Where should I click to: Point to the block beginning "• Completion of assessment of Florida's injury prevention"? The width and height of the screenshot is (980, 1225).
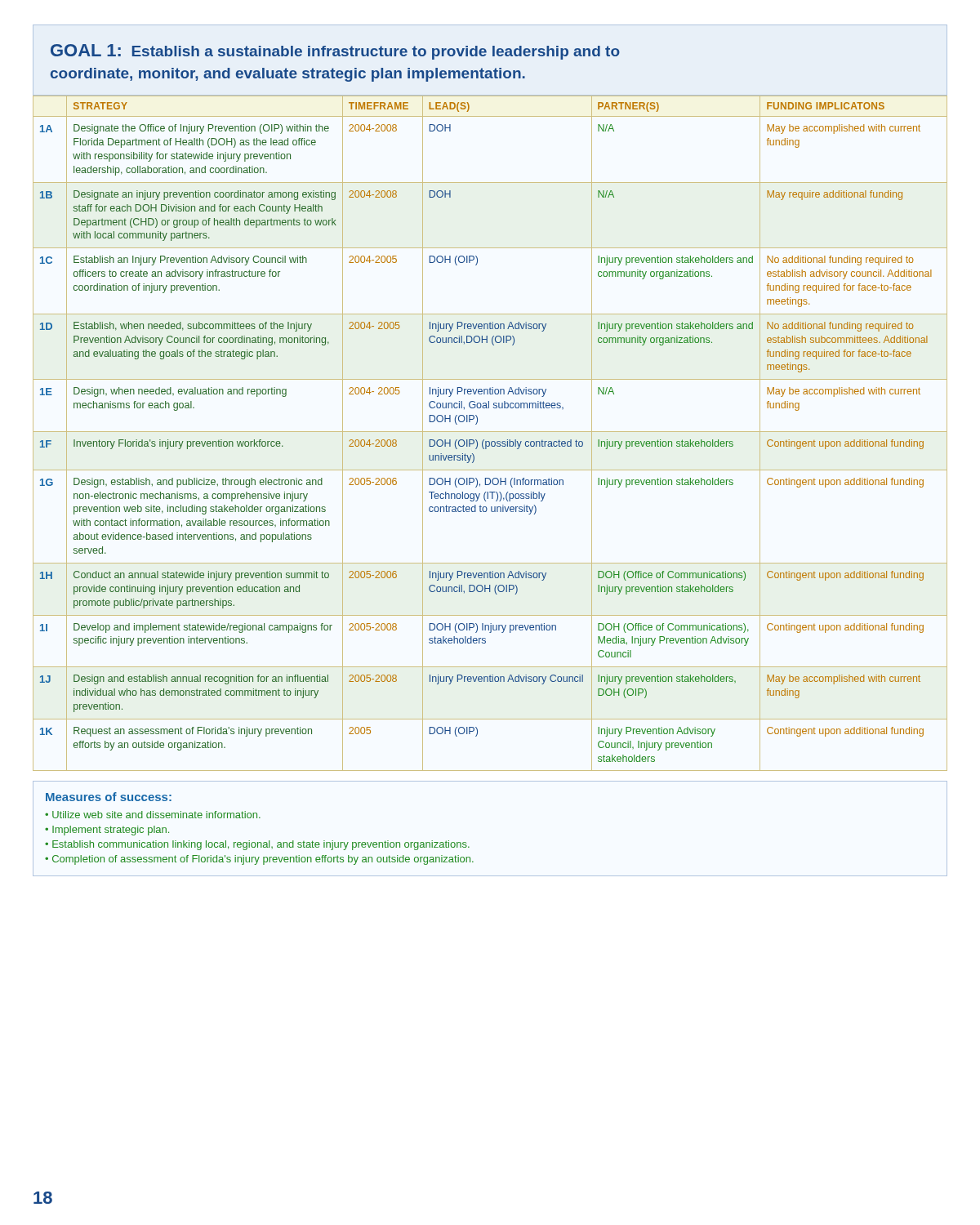259,860
